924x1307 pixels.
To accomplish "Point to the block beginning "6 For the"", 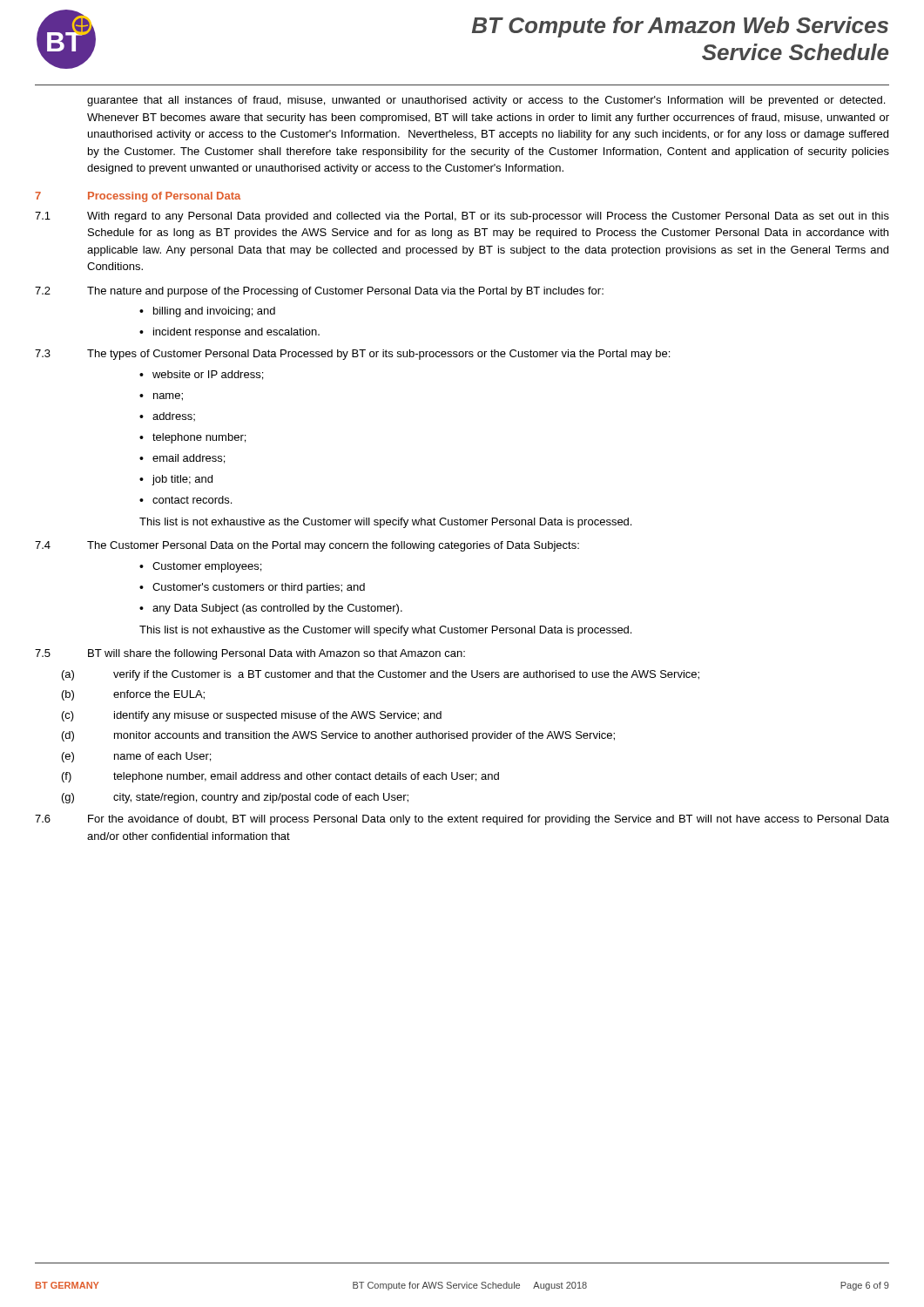I will 462,827.
